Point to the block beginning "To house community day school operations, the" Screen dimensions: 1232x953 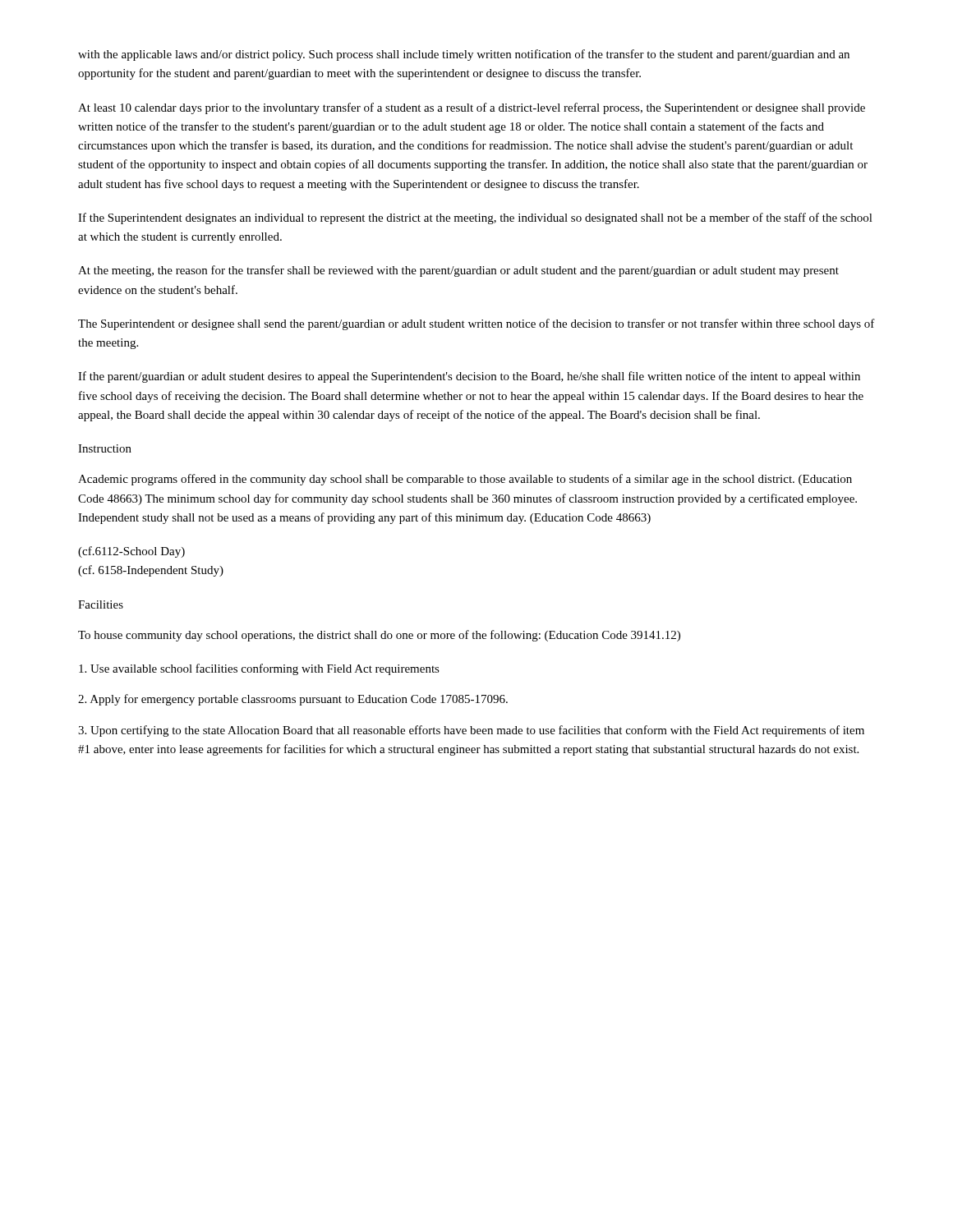(379, 635)
